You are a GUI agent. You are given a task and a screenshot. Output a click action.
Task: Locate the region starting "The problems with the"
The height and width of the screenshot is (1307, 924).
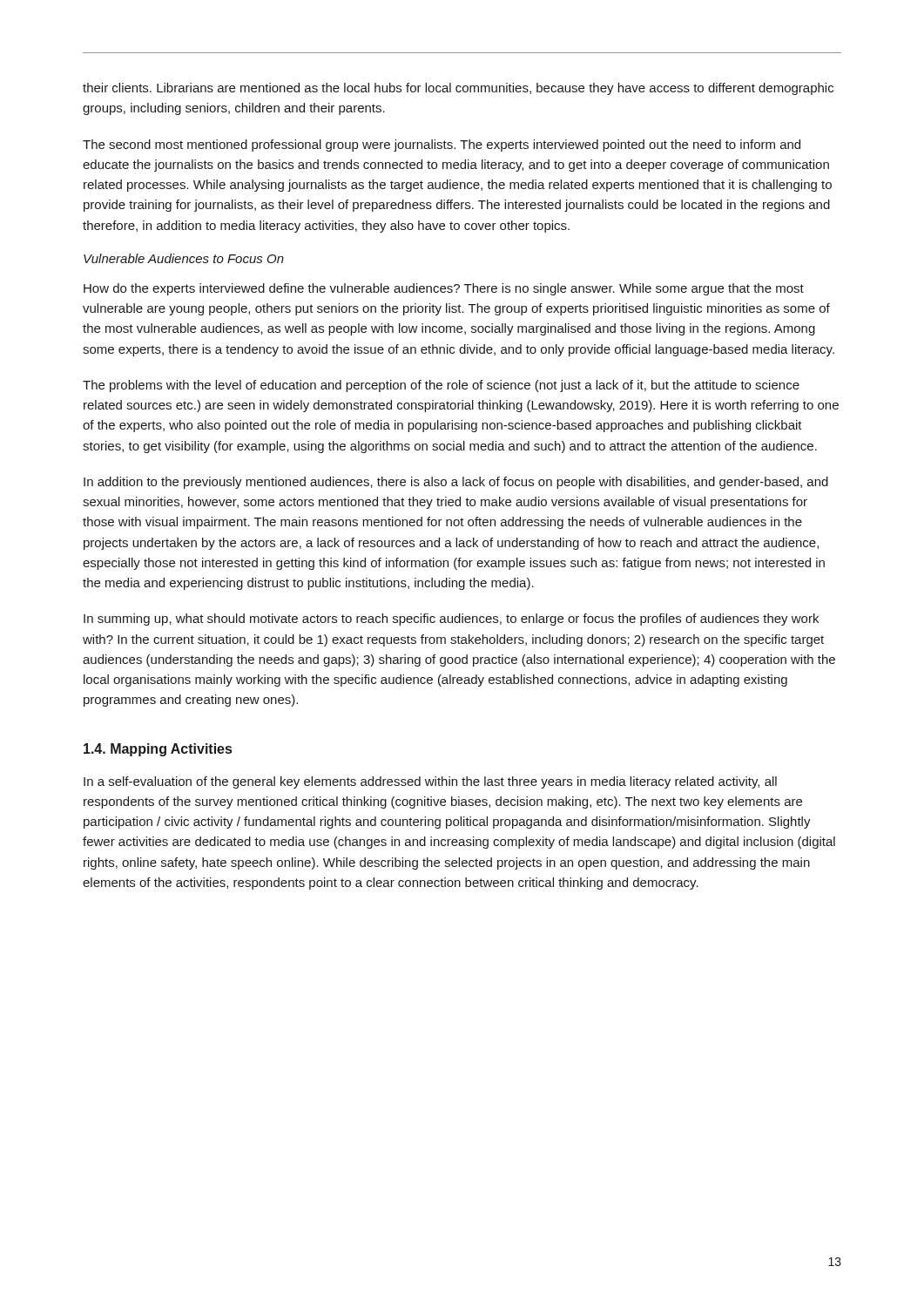coord(461,415)
